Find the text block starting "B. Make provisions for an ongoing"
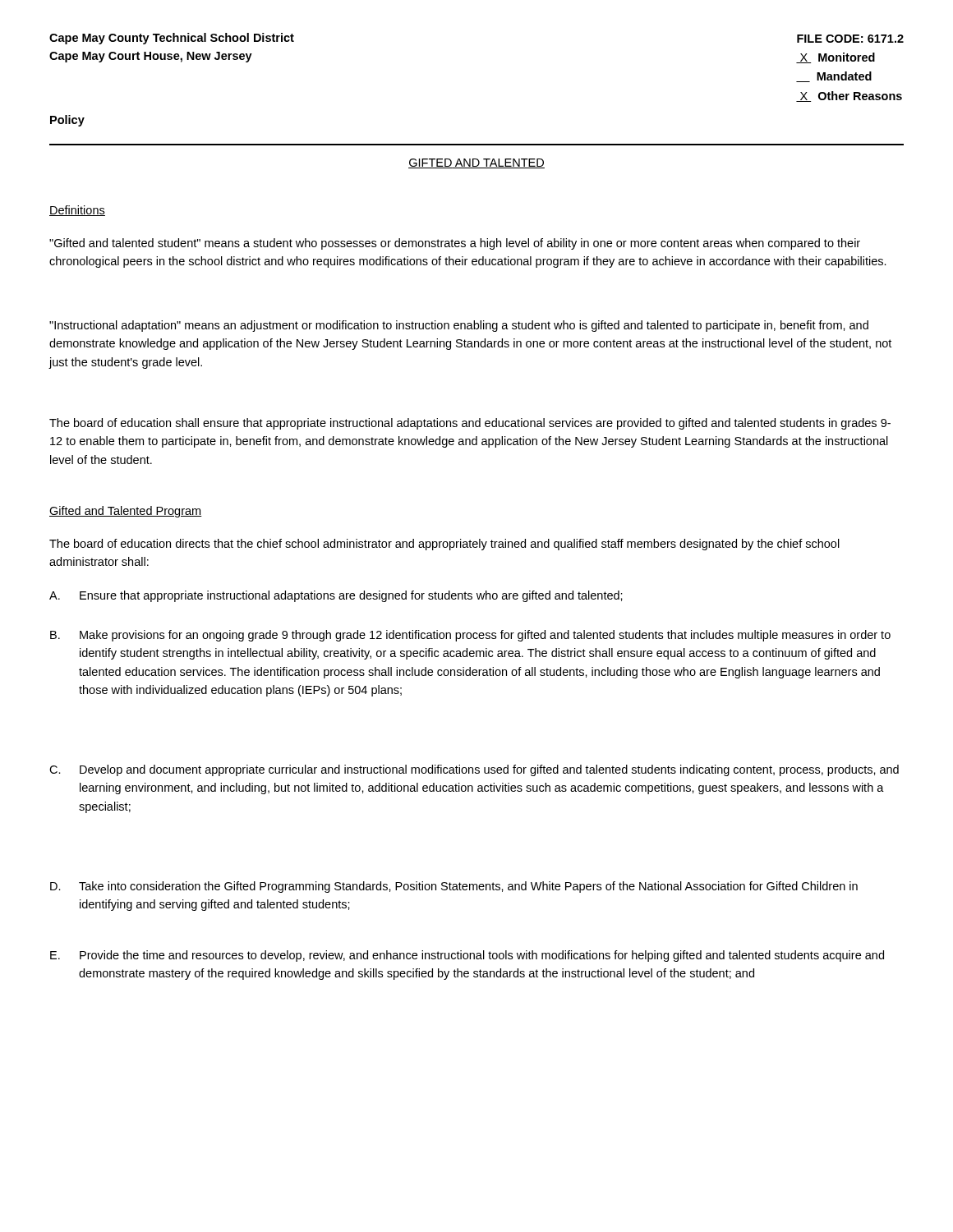Image resolution: width=953 pixels, height=1232 pixels. 476,663
